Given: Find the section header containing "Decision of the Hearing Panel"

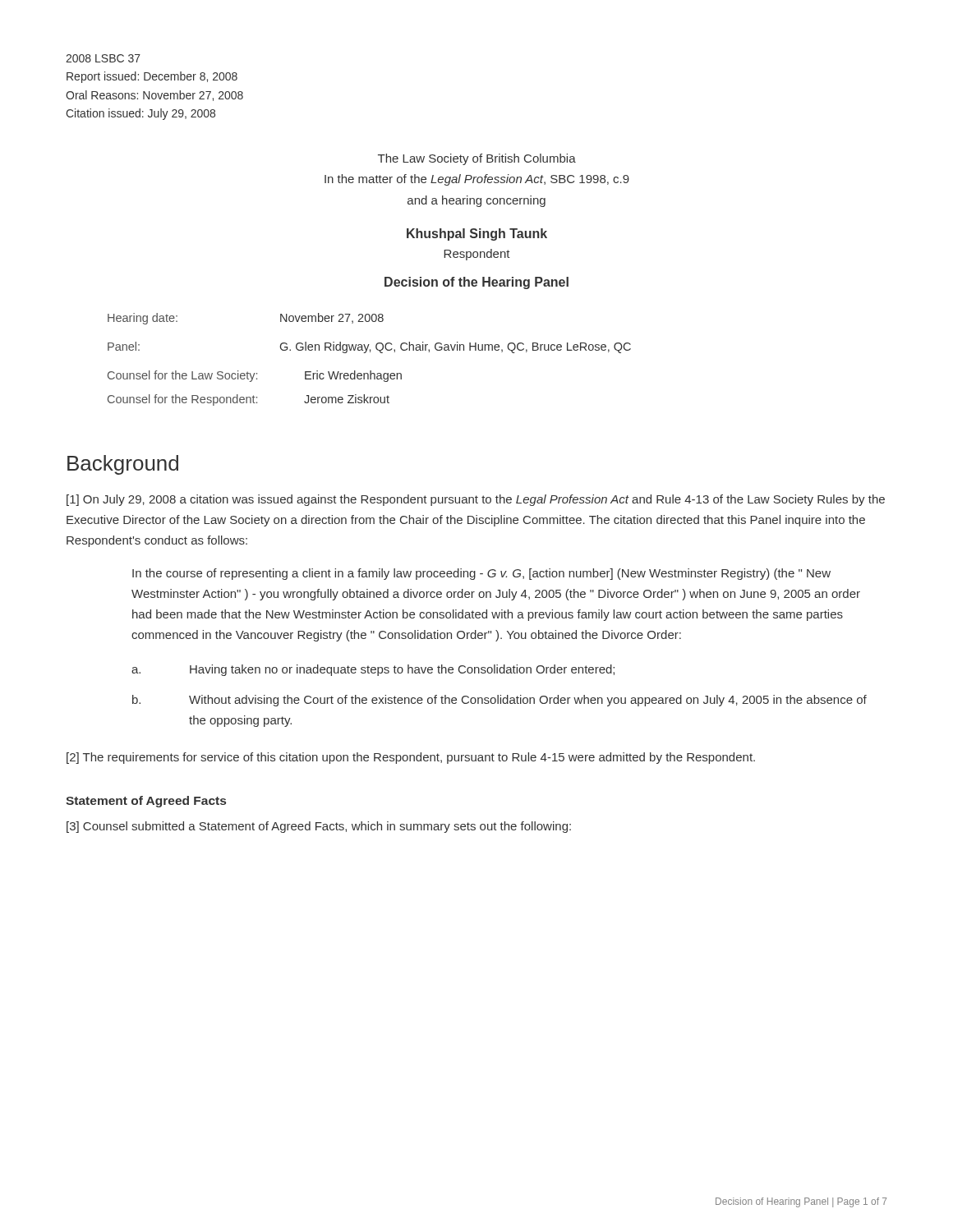Looking at the screenshot, I should pyautogui.click(x=476, y=282).
